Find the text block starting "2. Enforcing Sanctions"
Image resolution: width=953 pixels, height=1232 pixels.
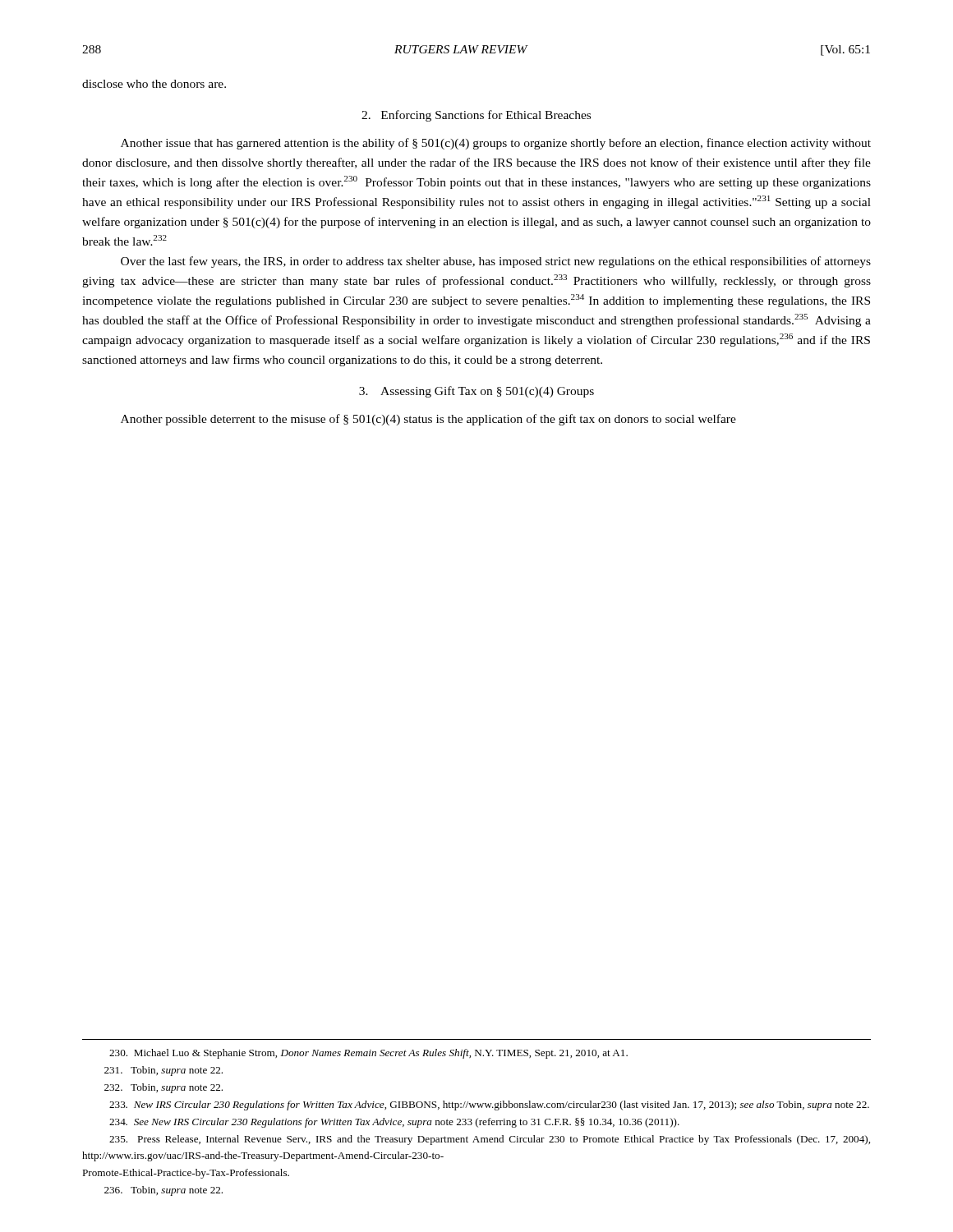pos(476,115)
